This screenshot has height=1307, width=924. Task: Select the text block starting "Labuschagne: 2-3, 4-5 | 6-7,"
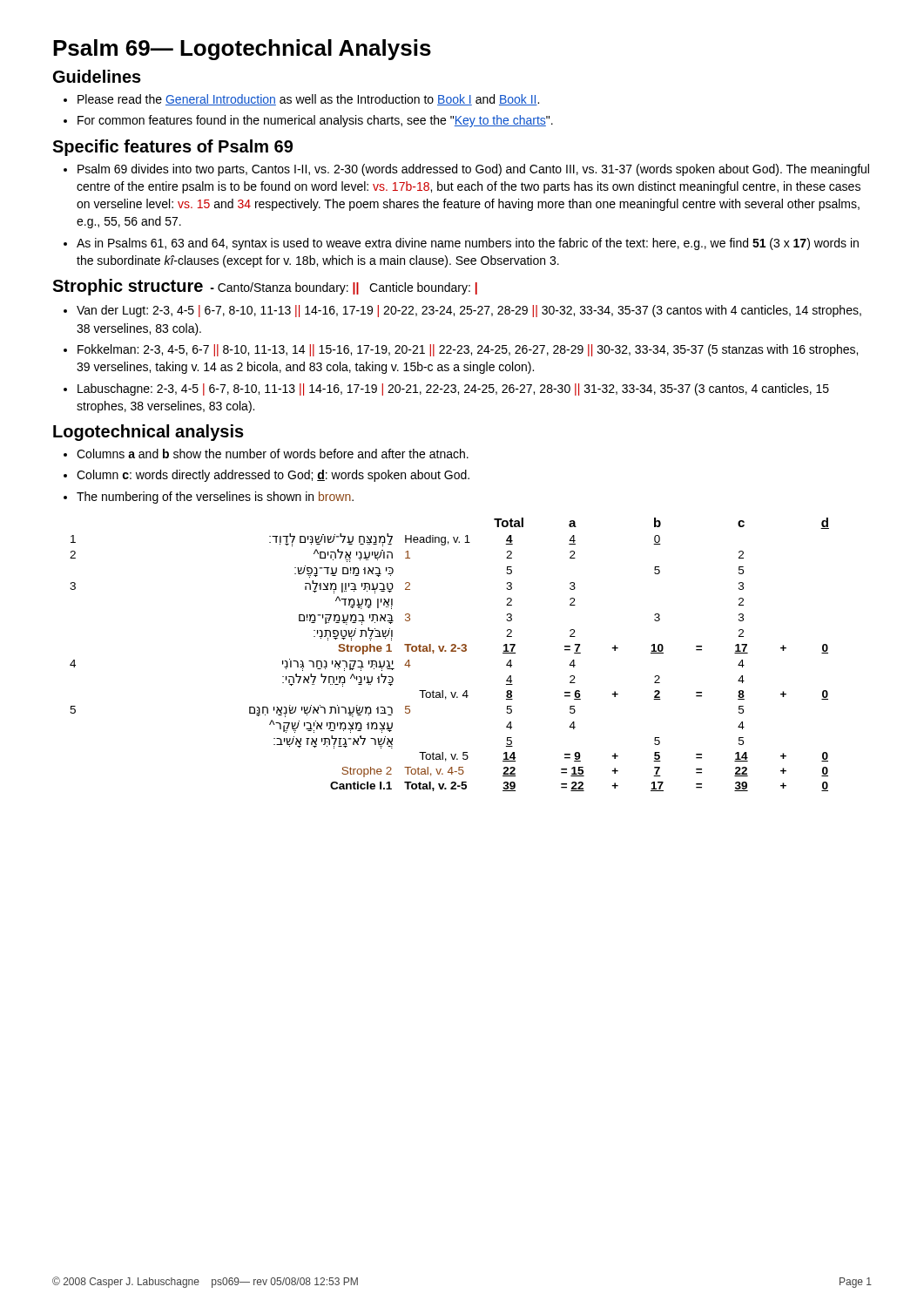[474, 397]
